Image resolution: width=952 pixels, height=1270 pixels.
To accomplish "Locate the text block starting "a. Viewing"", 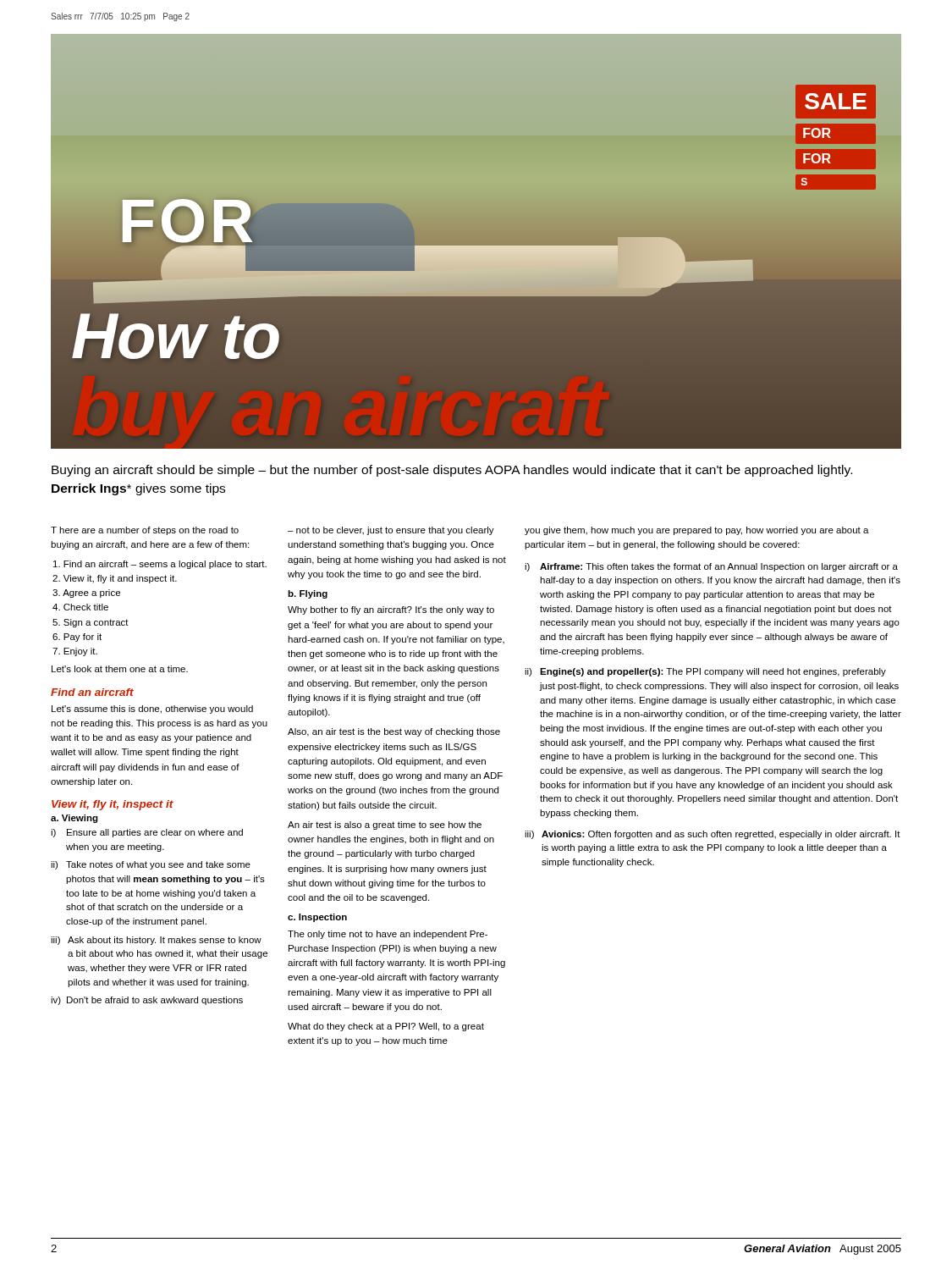I will click(74, 818).
